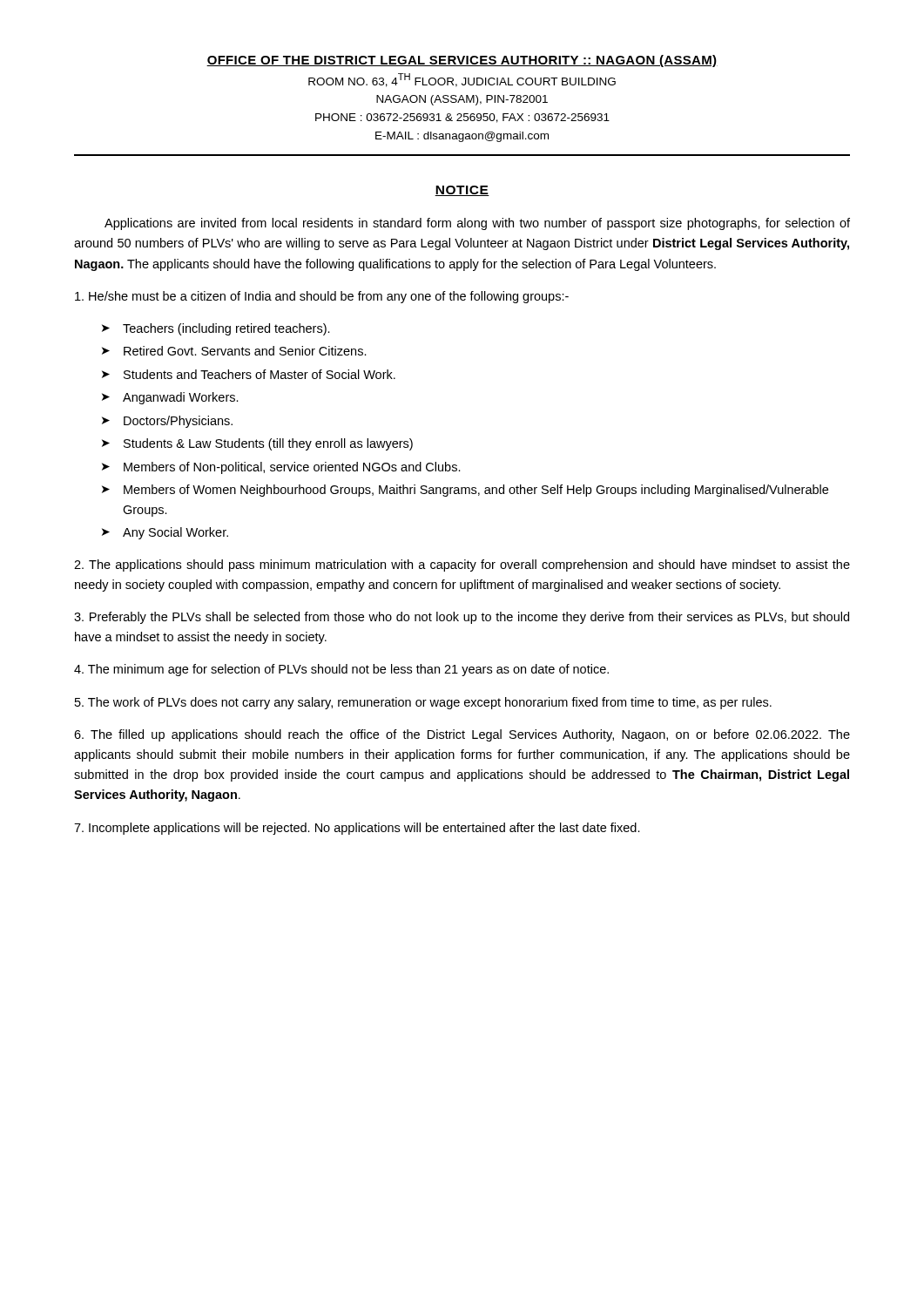Click on the text block that reads "The filled up applications should reach"
924x1307 pixels.
coord(462,765)
